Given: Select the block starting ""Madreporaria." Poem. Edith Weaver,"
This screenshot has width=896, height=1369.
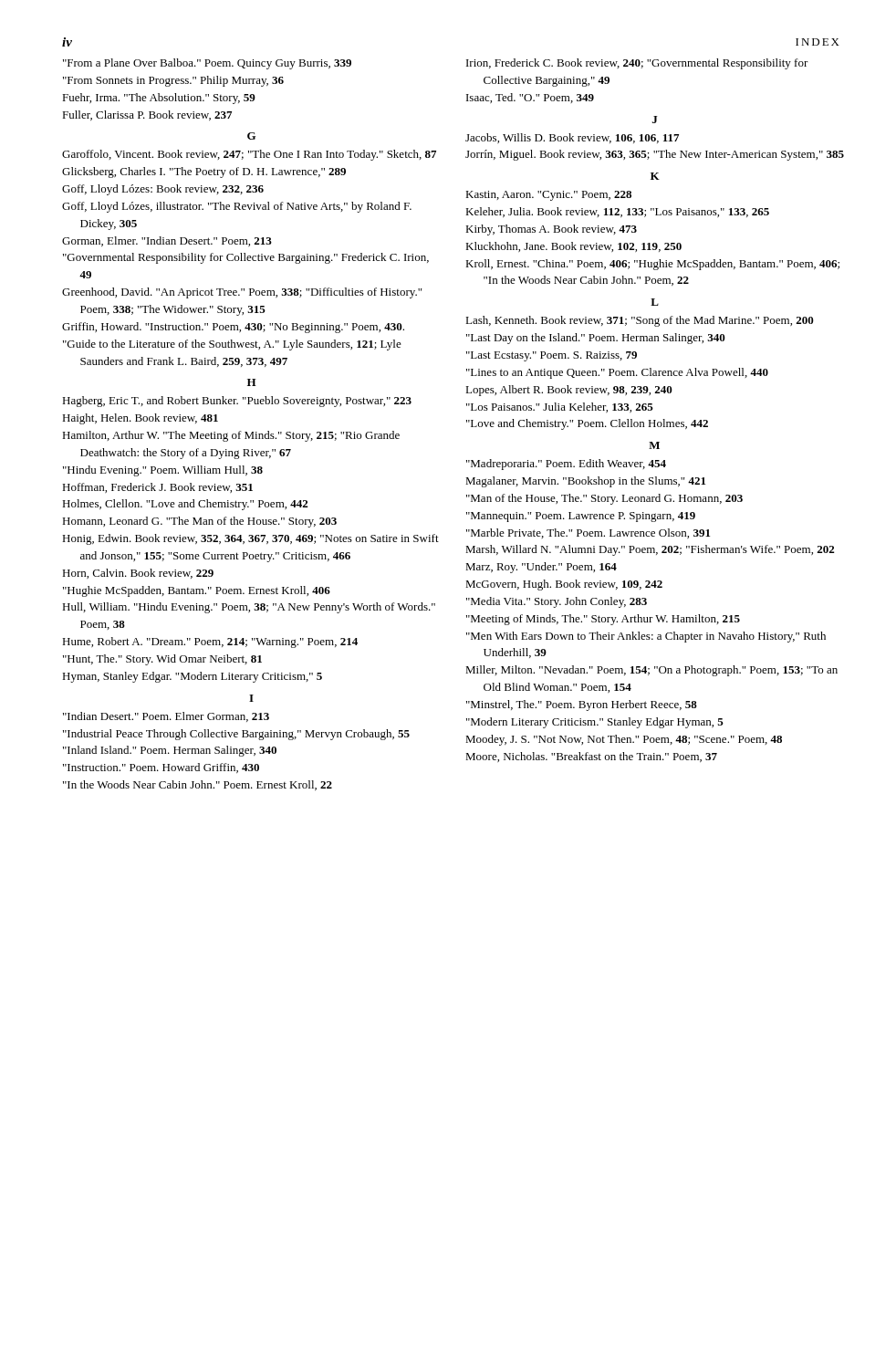Looking at the screenshot, I should point(655,610).
